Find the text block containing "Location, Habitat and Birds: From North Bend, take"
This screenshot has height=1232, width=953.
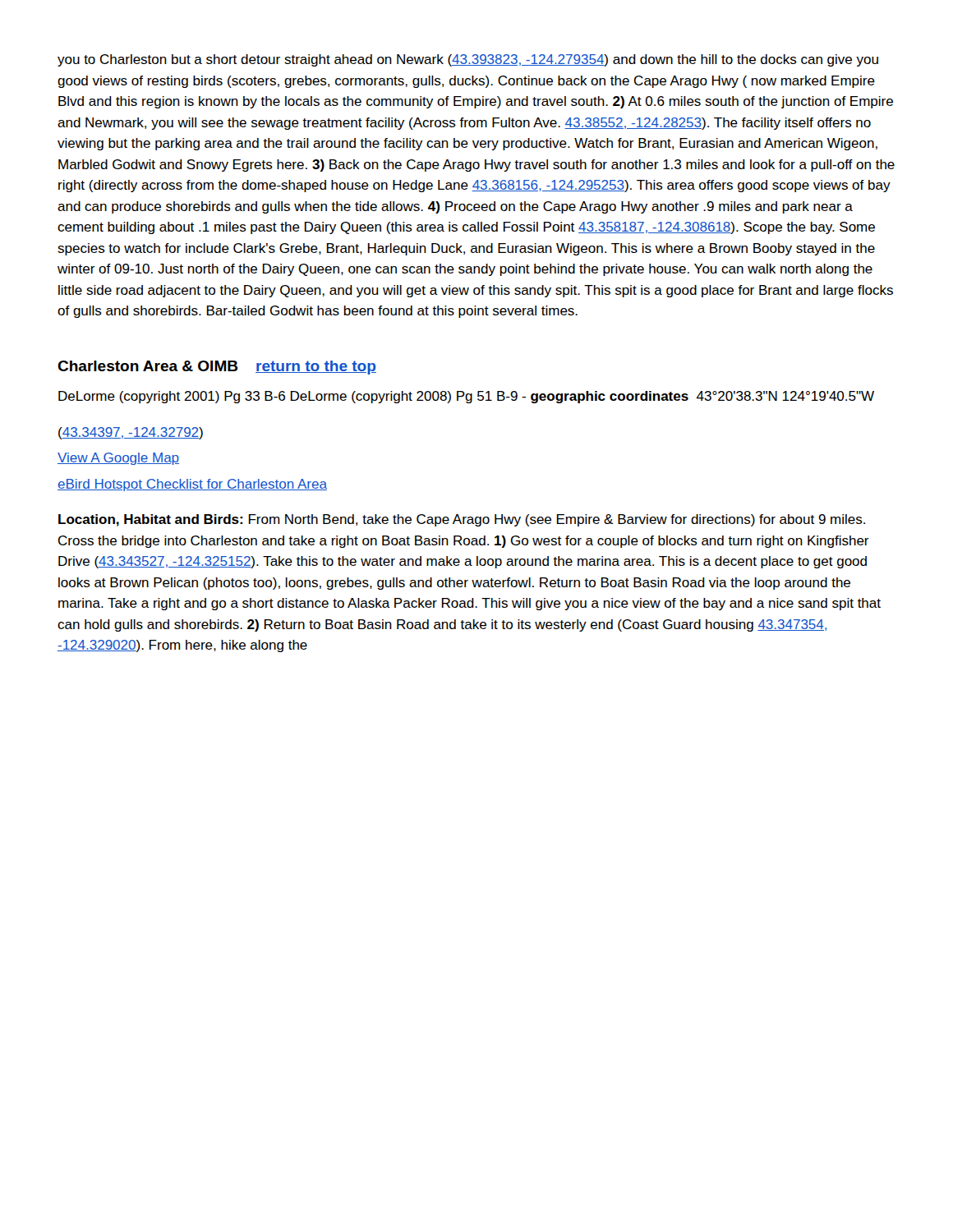[x=469, y=582]
